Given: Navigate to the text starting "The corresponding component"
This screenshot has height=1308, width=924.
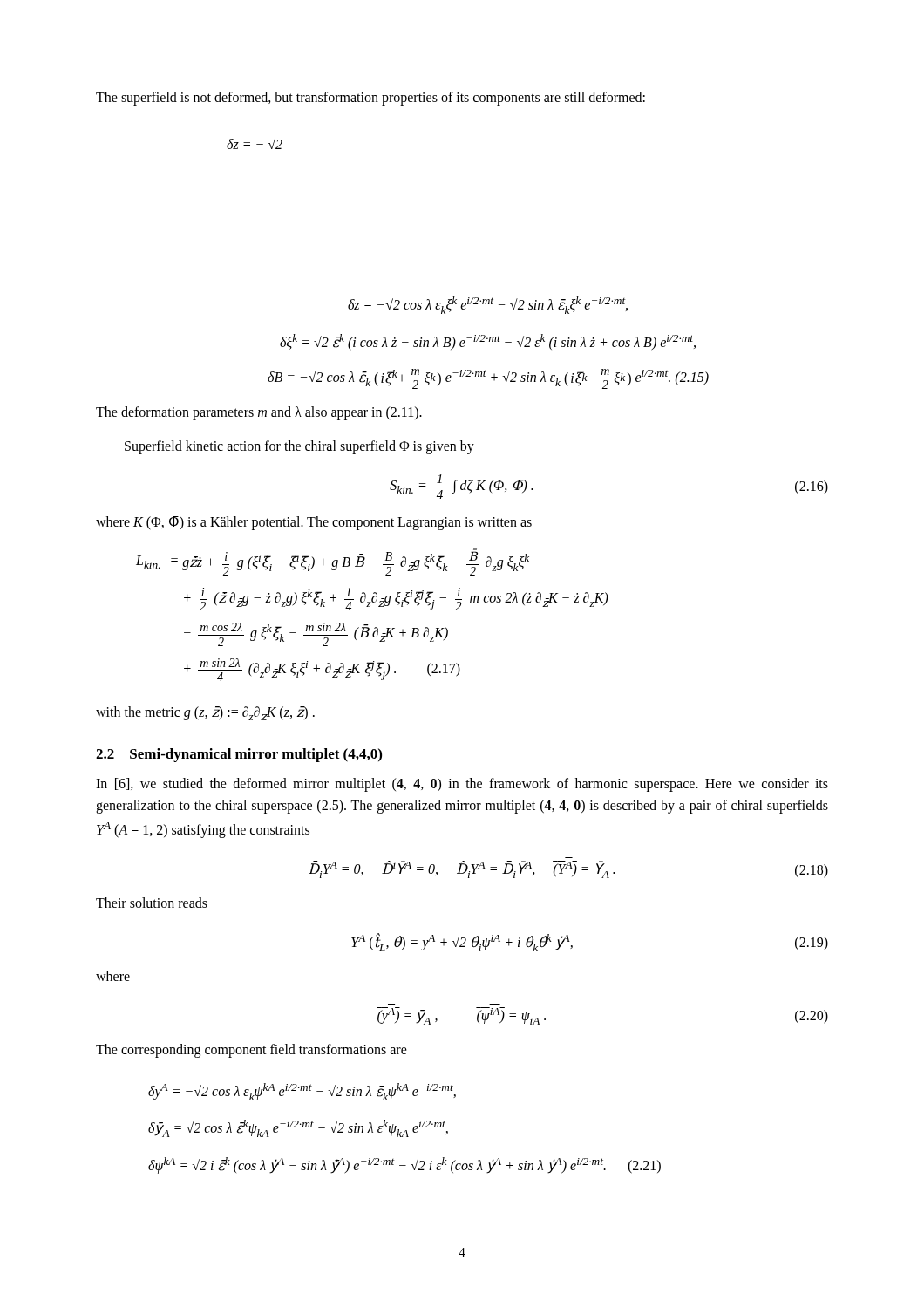Looking at the screenshot, I should [x=251, y=1049].
